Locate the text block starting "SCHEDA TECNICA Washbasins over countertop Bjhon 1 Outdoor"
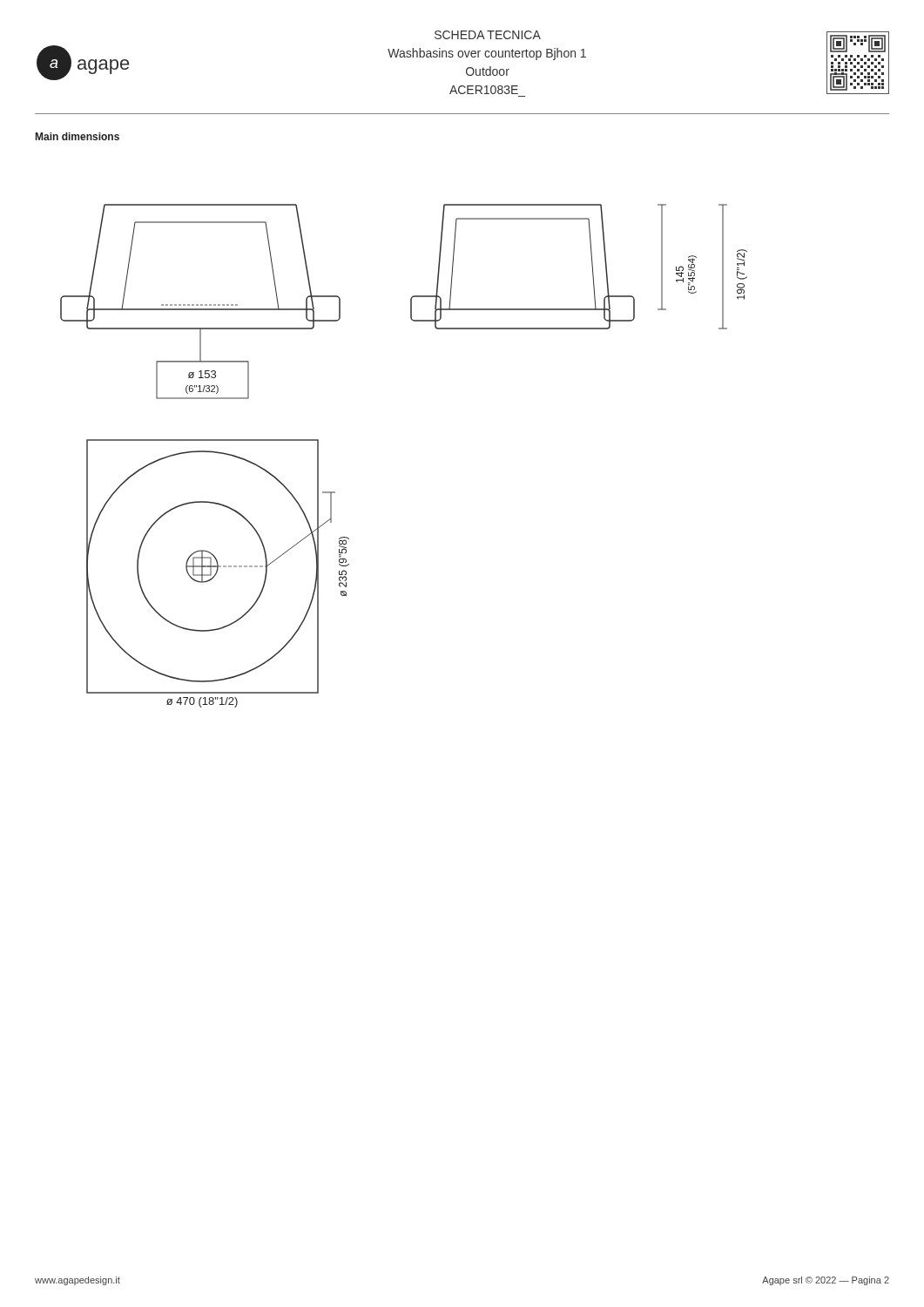Image resolution: width=924 pixels, height=1307 pixels. pyautogui.click(x=487, y=62)
